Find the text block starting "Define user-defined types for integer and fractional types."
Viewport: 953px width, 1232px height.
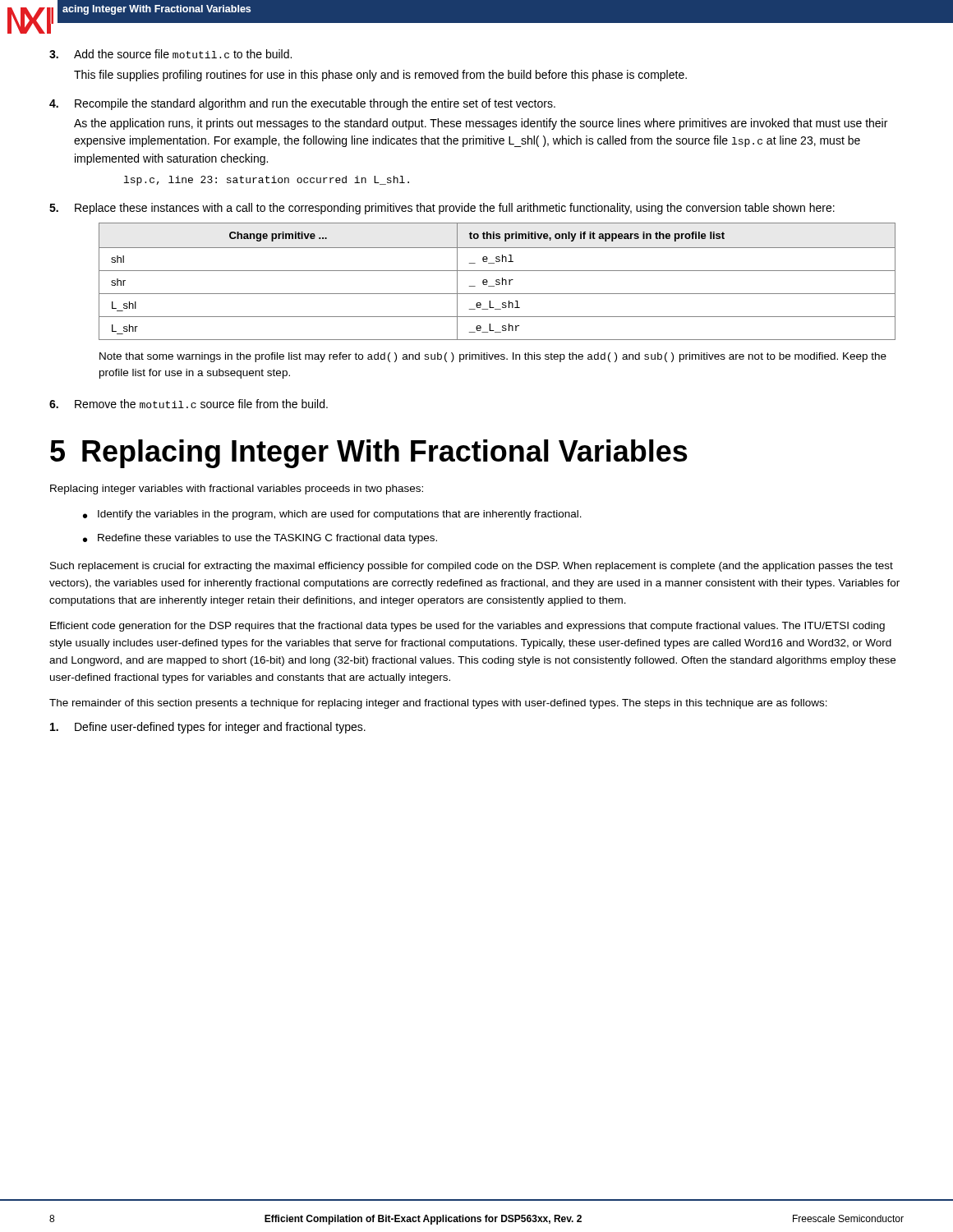(x=208, y=728)
